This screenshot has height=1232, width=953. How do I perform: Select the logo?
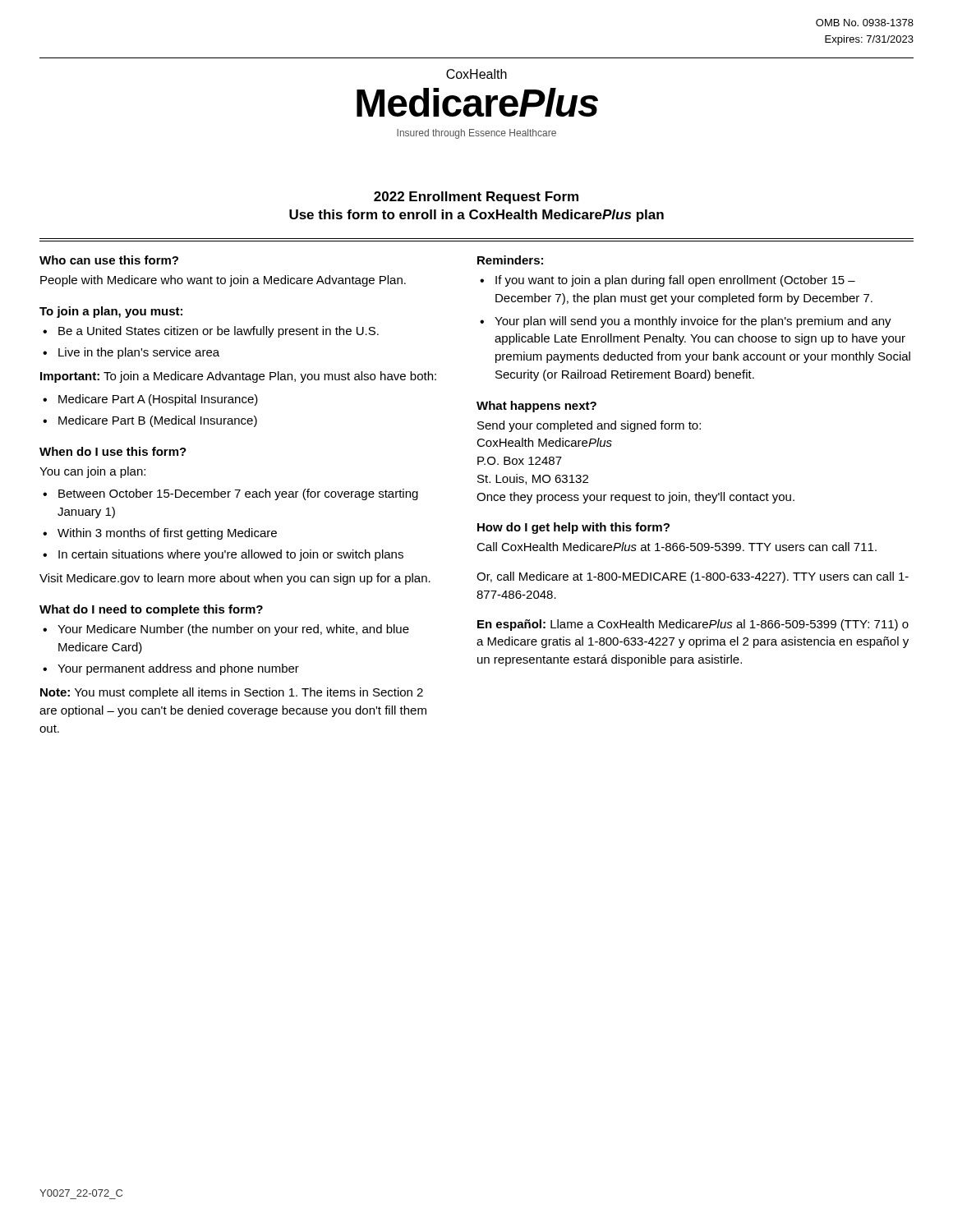(x=476, y=103)
